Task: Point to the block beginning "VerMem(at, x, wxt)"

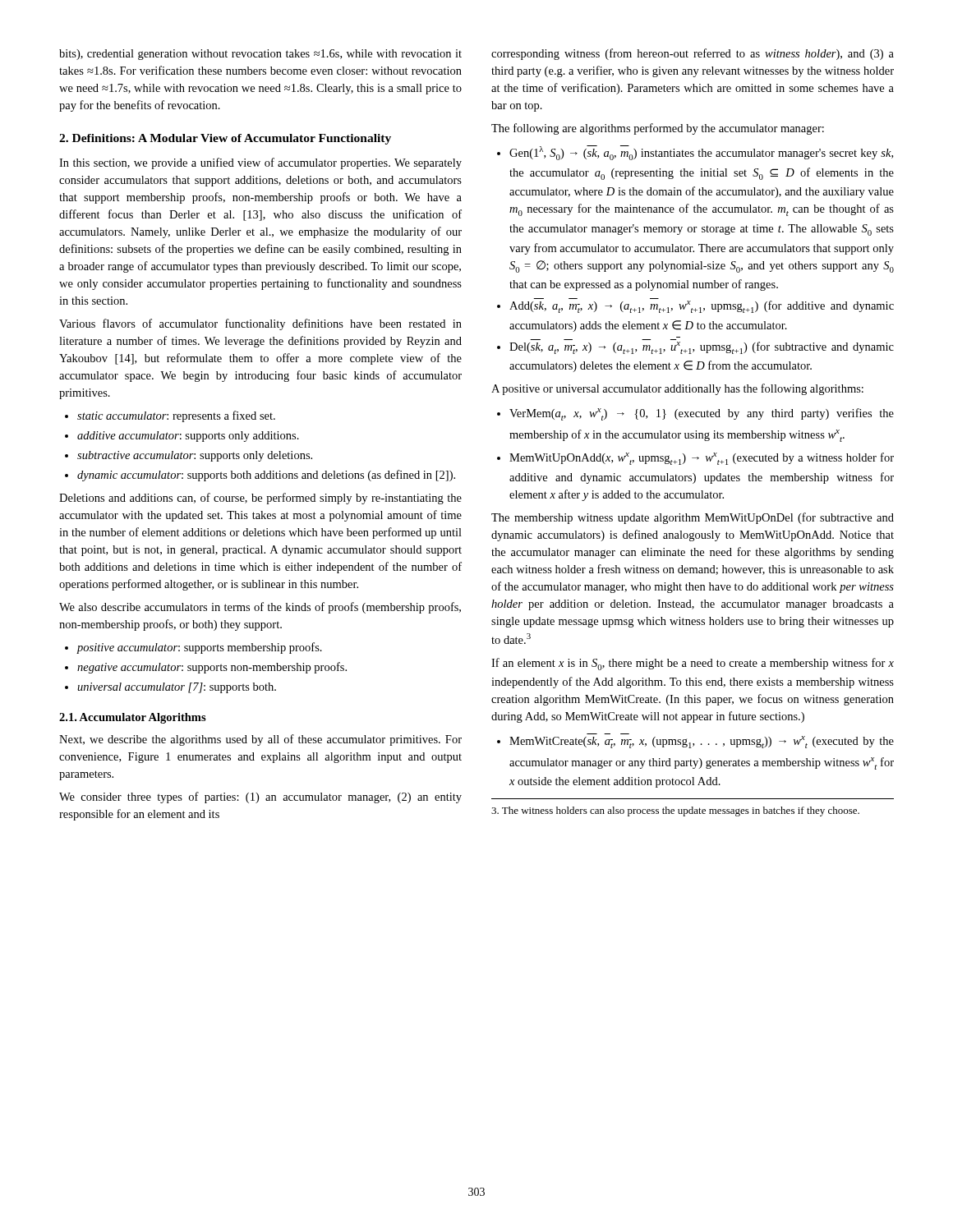Action: click(x=702, y=424)
